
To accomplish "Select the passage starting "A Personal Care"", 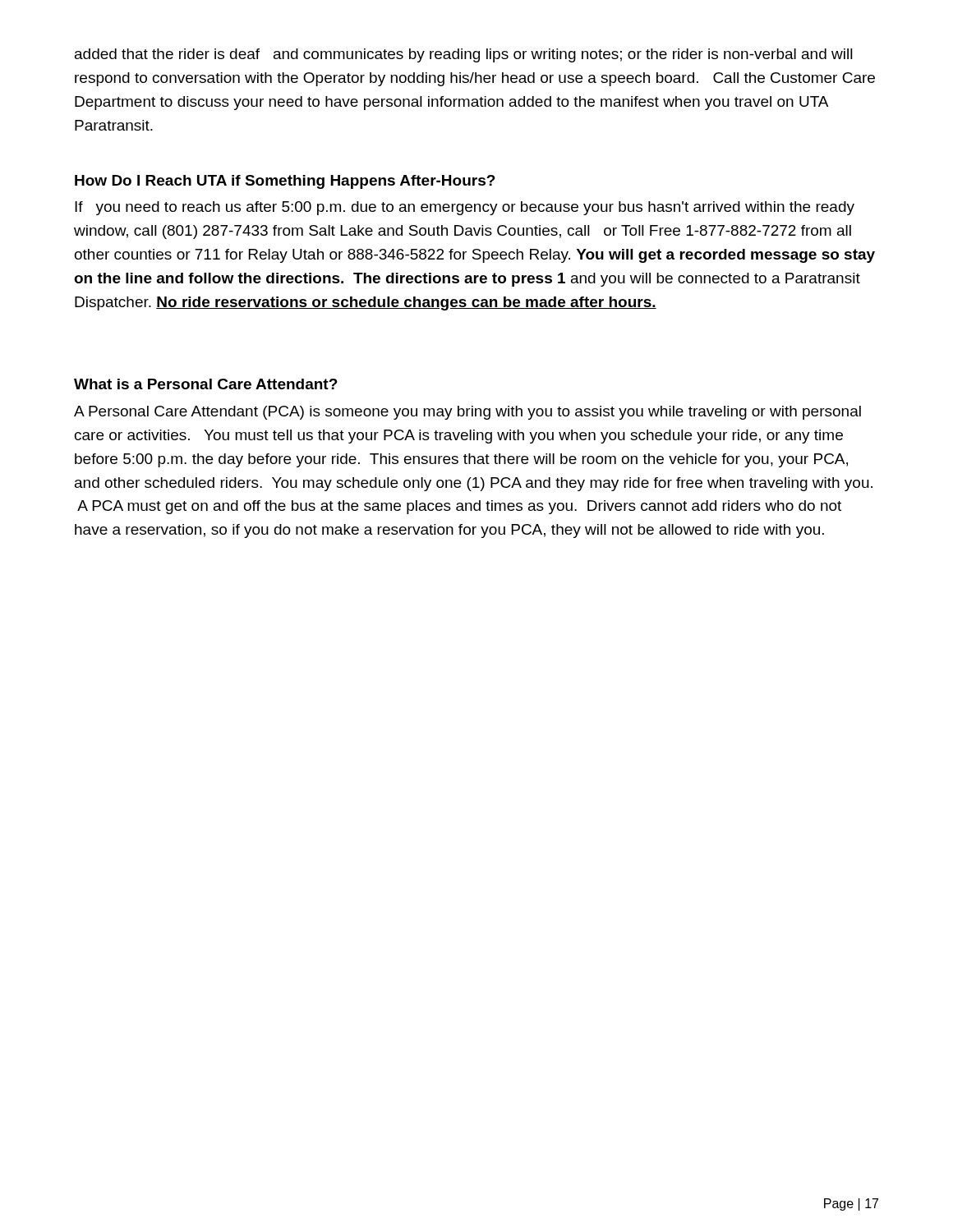I will pyautogui.click(x=474, y=470).
